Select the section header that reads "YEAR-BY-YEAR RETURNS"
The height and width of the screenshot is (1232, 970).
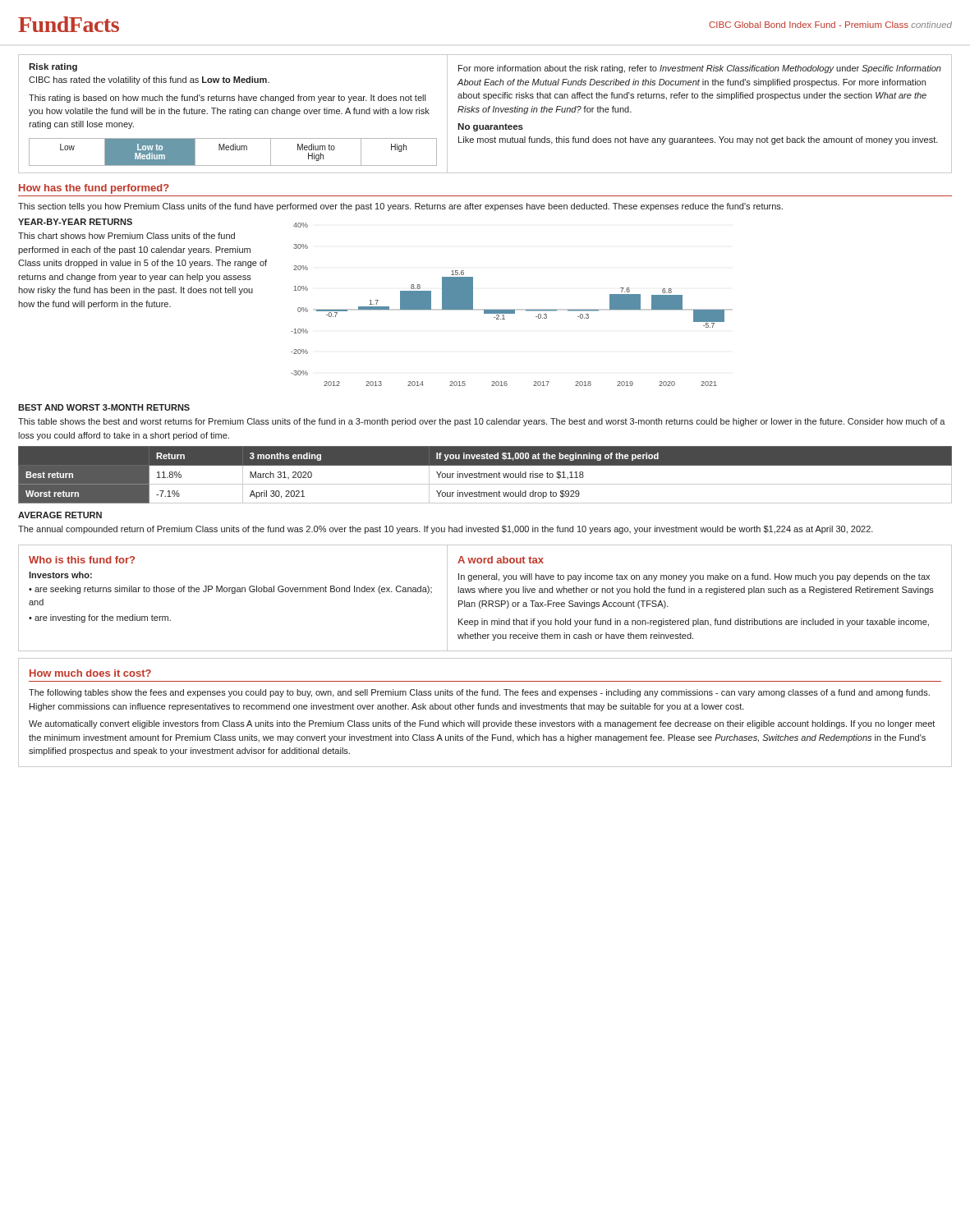point(75,222)
